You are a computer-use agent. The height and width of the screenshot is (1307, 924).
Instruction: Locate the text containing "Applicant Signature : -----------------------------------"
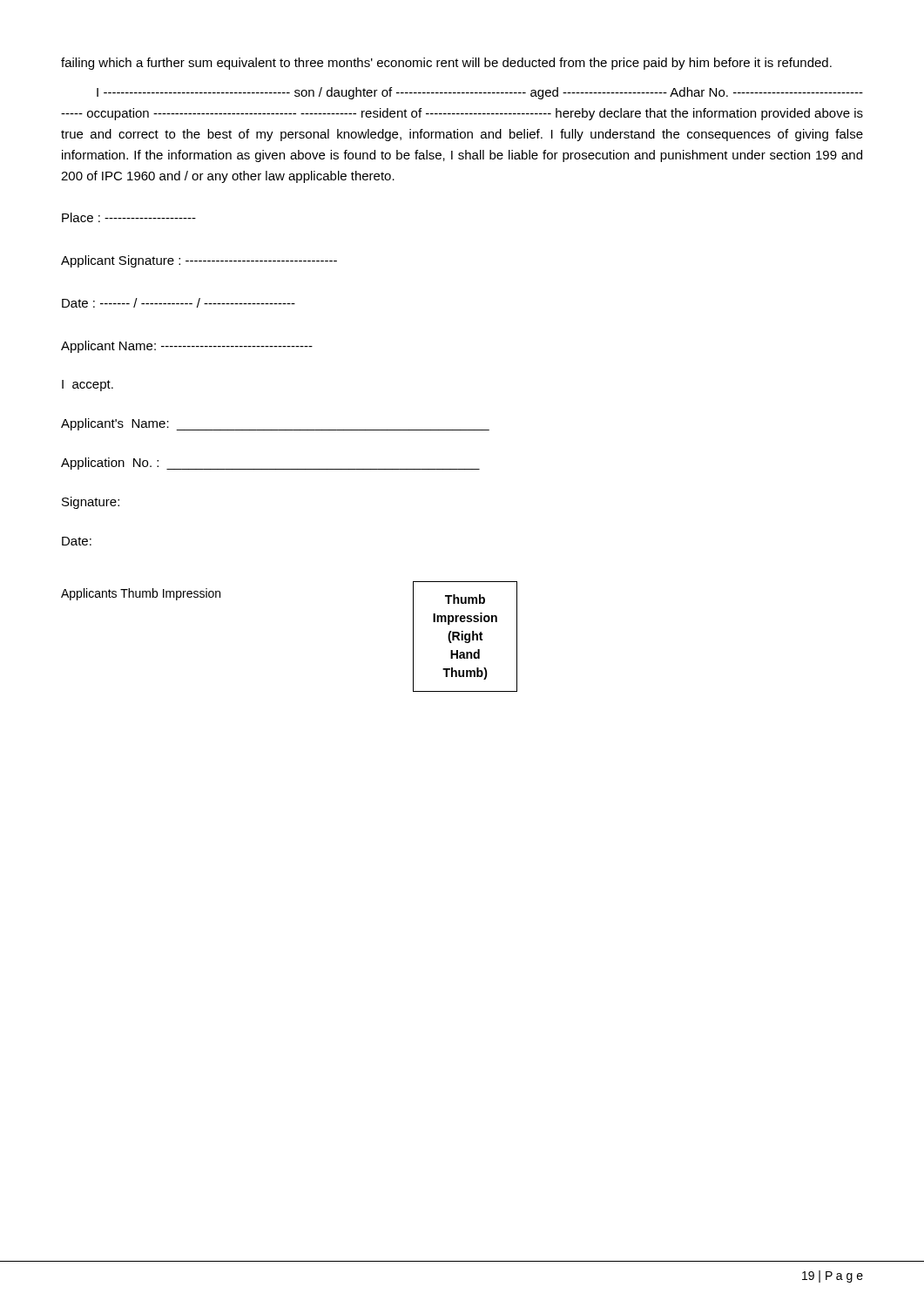199,260
